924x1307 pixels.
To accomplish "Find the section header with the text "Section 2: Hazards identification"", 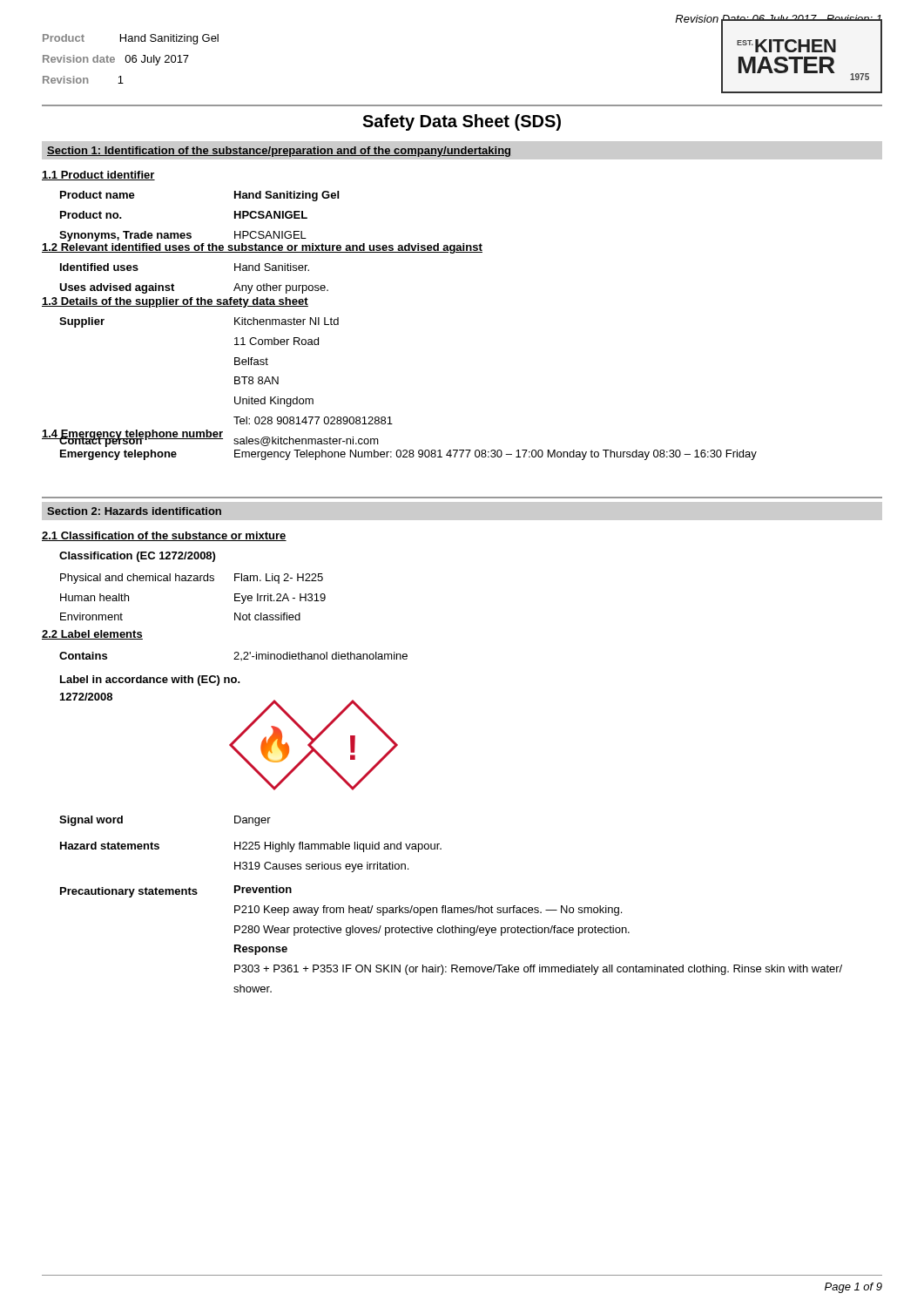I will (134, 511).
